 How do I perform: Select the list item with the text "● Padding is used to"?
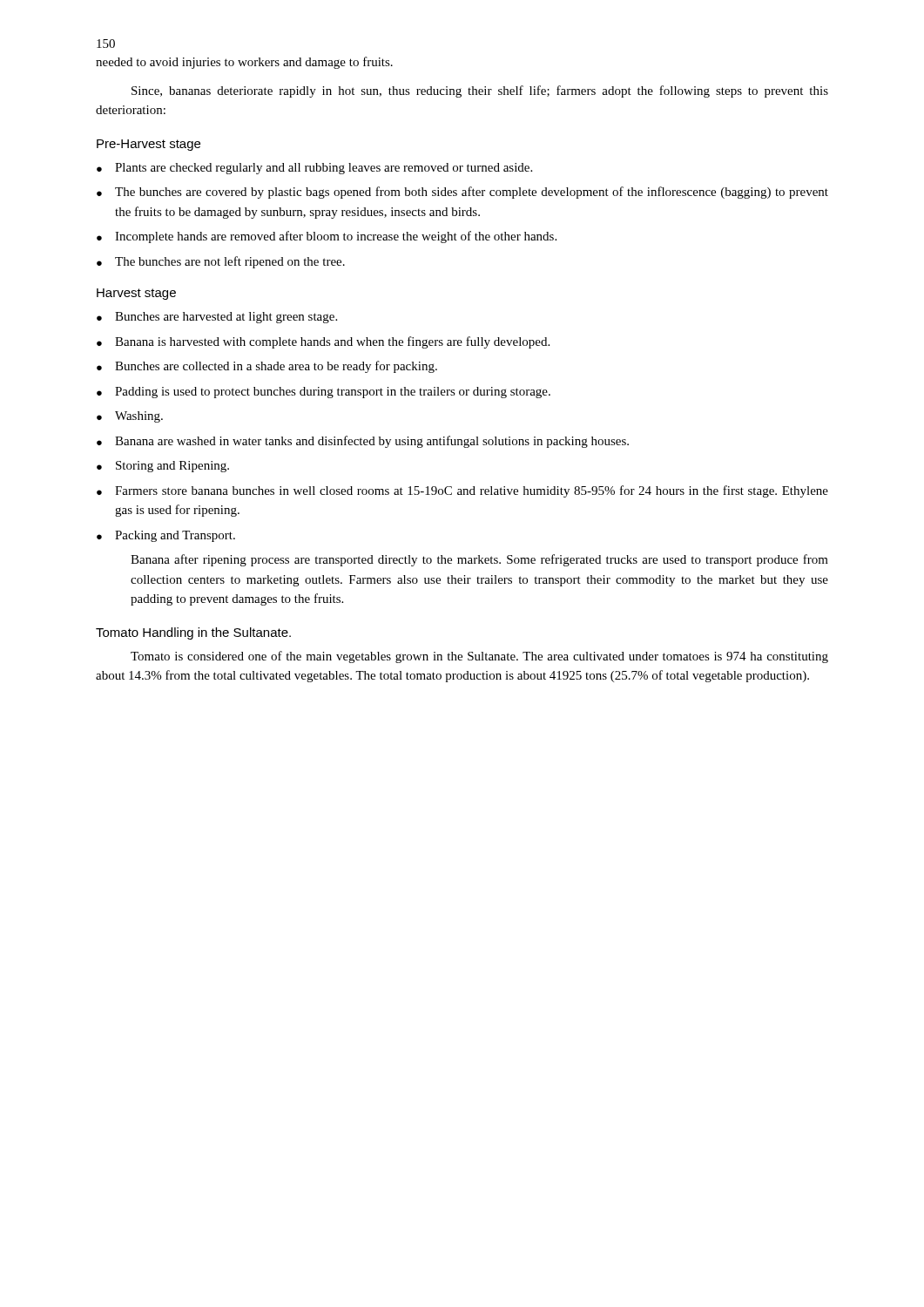(x=462, y=391)
